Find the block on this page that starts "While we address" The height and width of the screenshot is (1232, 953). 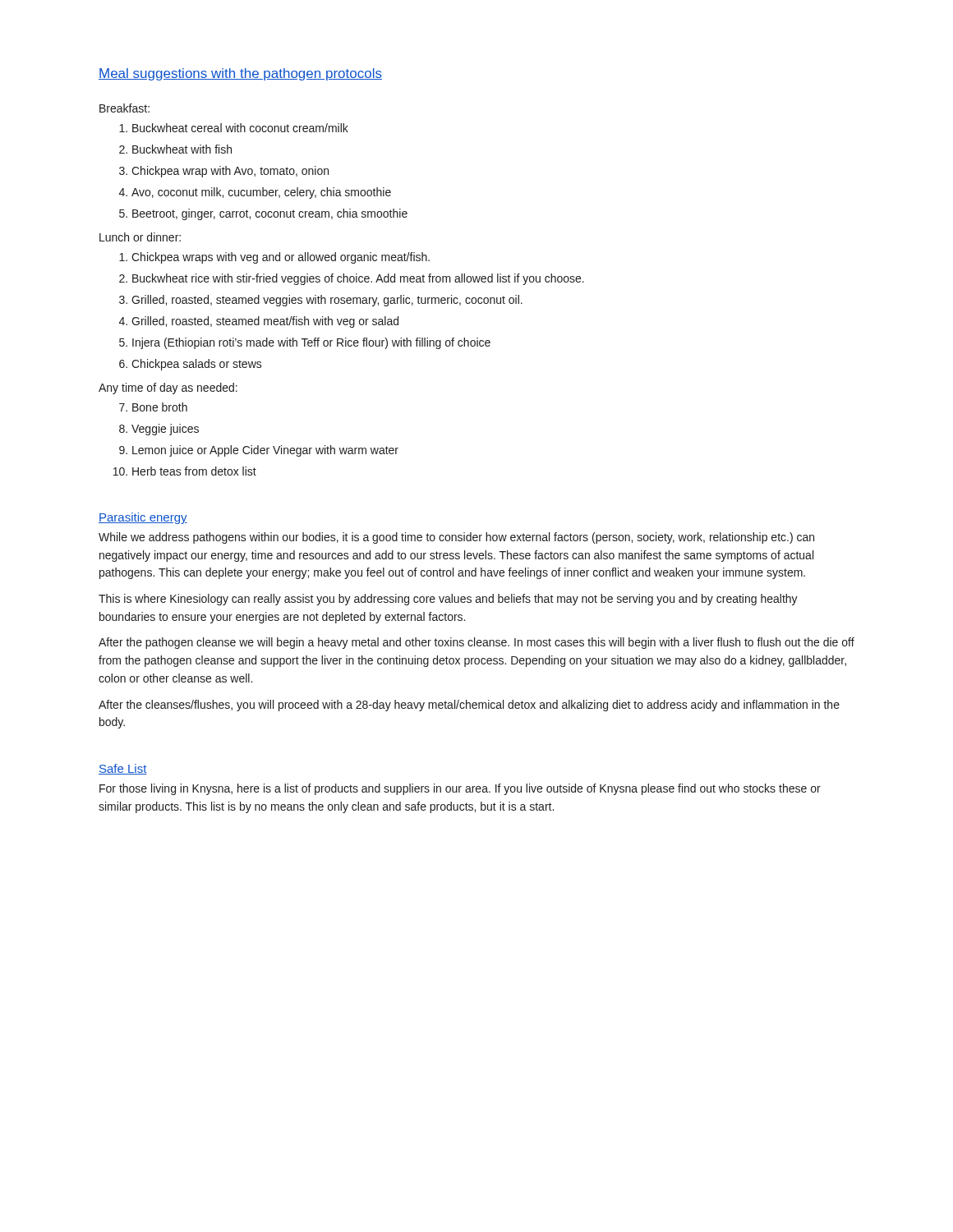(457, 555)
